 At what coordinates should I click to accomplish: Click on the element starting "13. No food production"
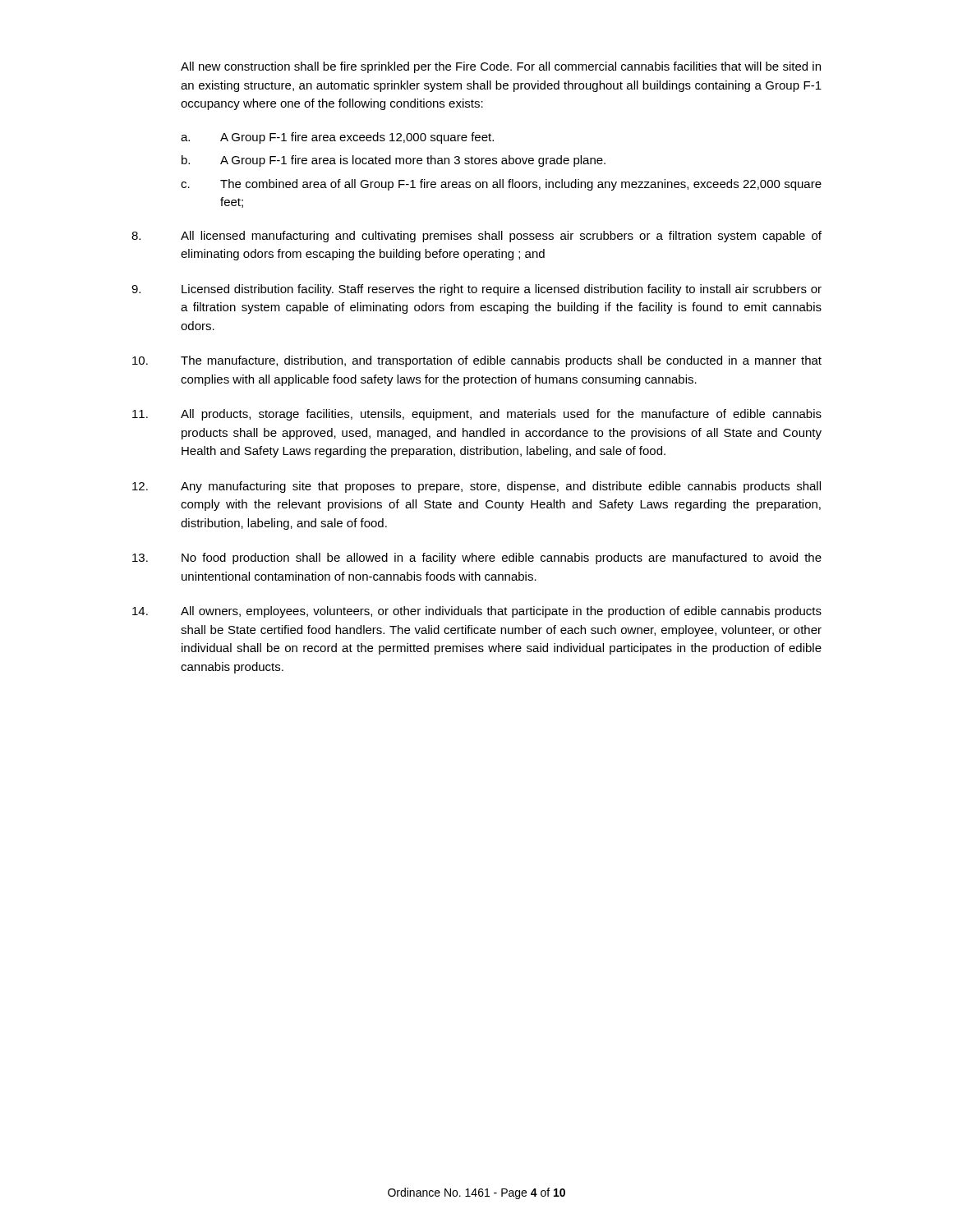tap(476, 567)
